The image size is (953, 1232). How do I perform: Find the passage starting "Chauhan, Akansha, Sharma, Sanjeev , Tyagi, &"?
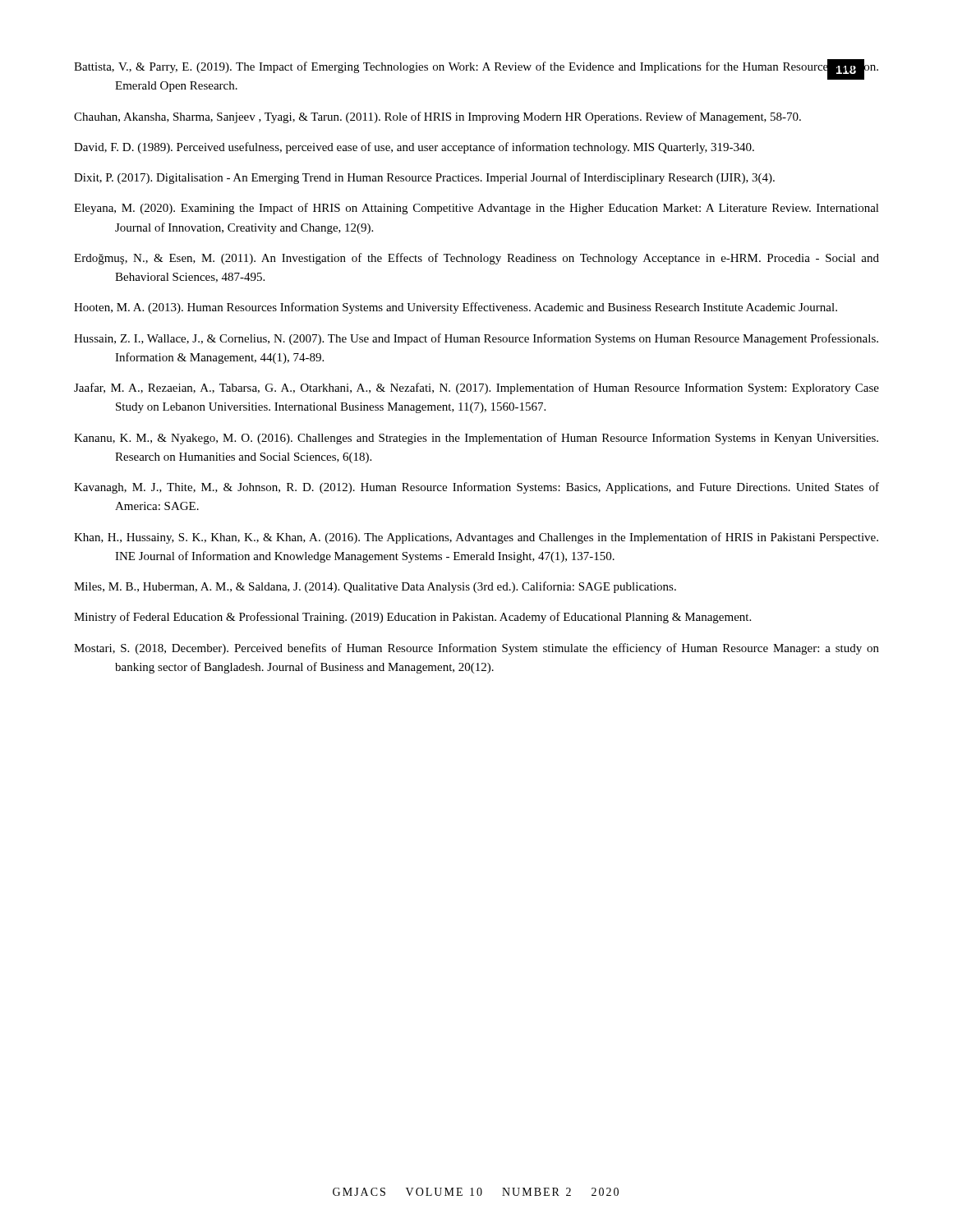click(438, 116)
